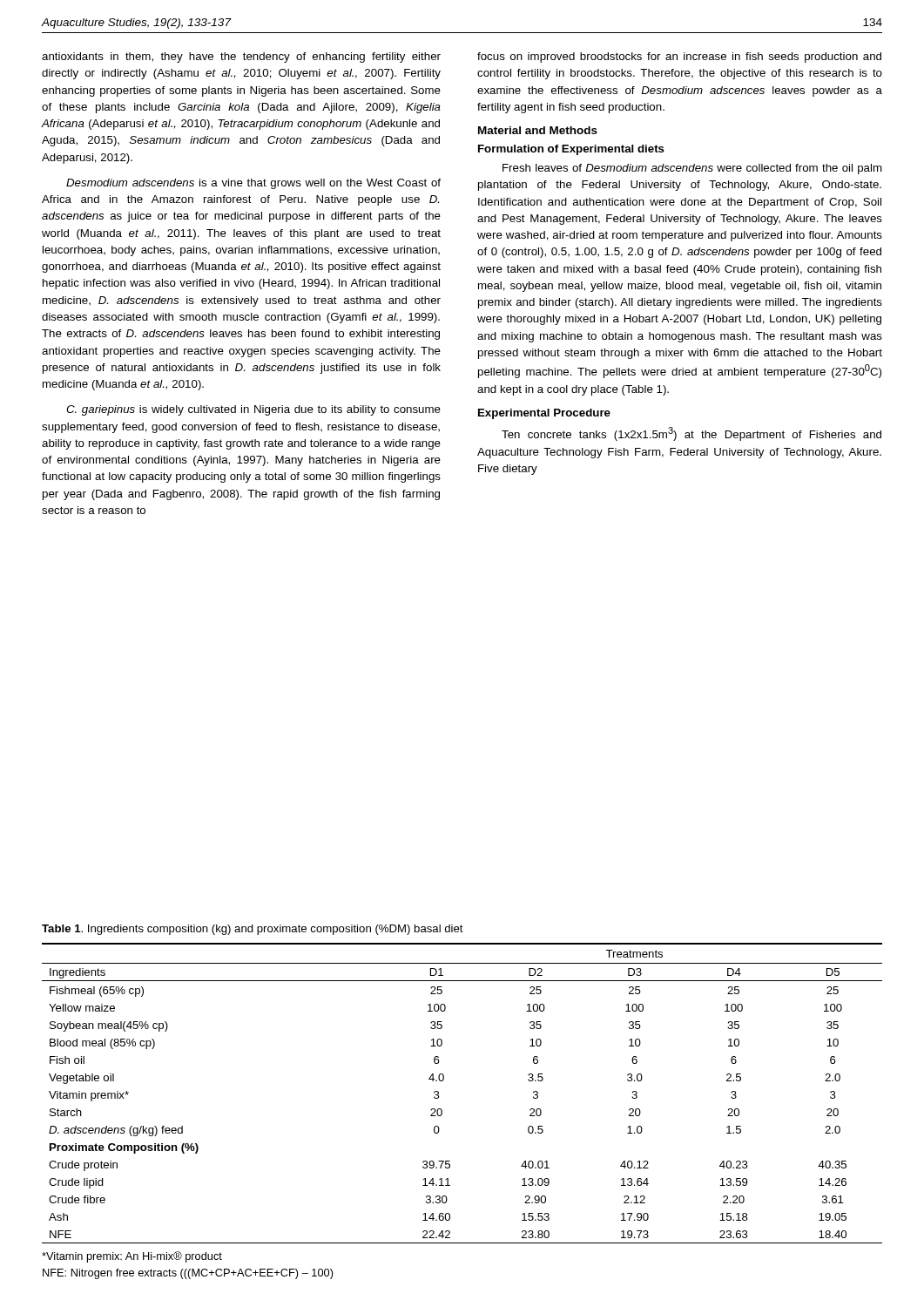Screen dimensions: 1307x924
Task: Locate a table
Action: click(462, 1112)
